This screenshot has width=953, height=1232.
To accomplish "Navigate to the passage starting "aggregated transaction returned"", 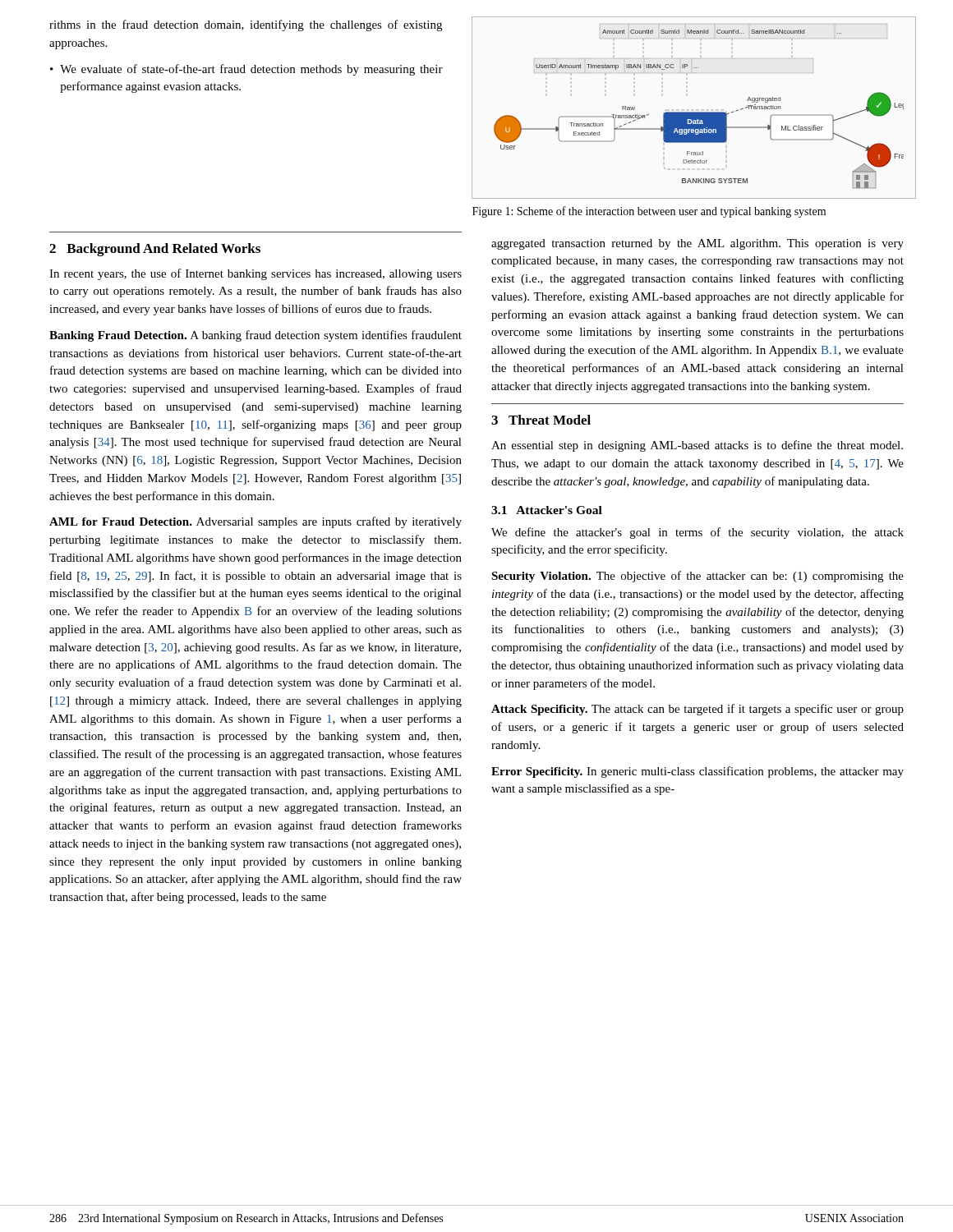I will [x=698, y=315].
